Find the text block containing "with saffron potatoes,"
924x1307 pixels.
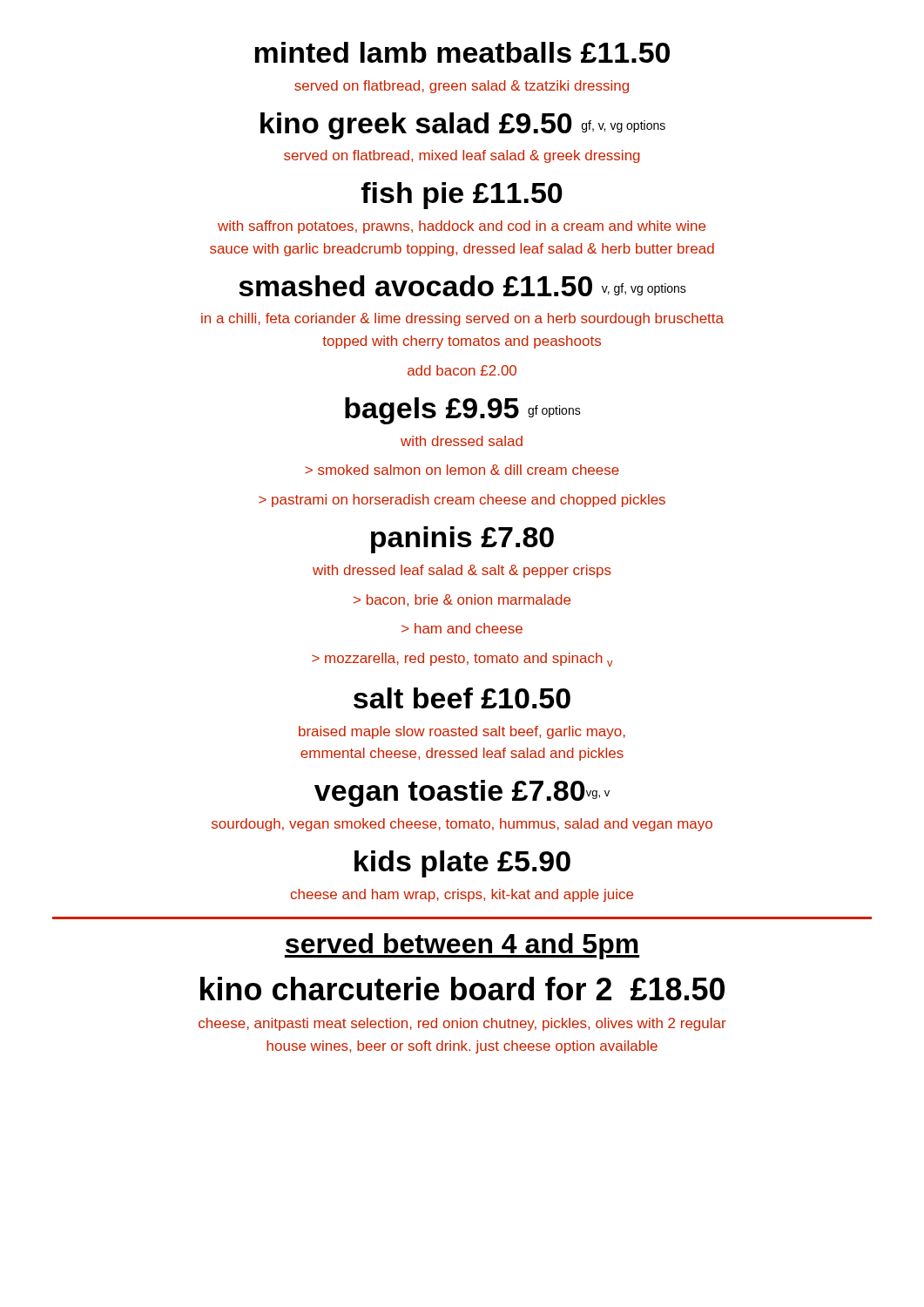click(462, 238)
